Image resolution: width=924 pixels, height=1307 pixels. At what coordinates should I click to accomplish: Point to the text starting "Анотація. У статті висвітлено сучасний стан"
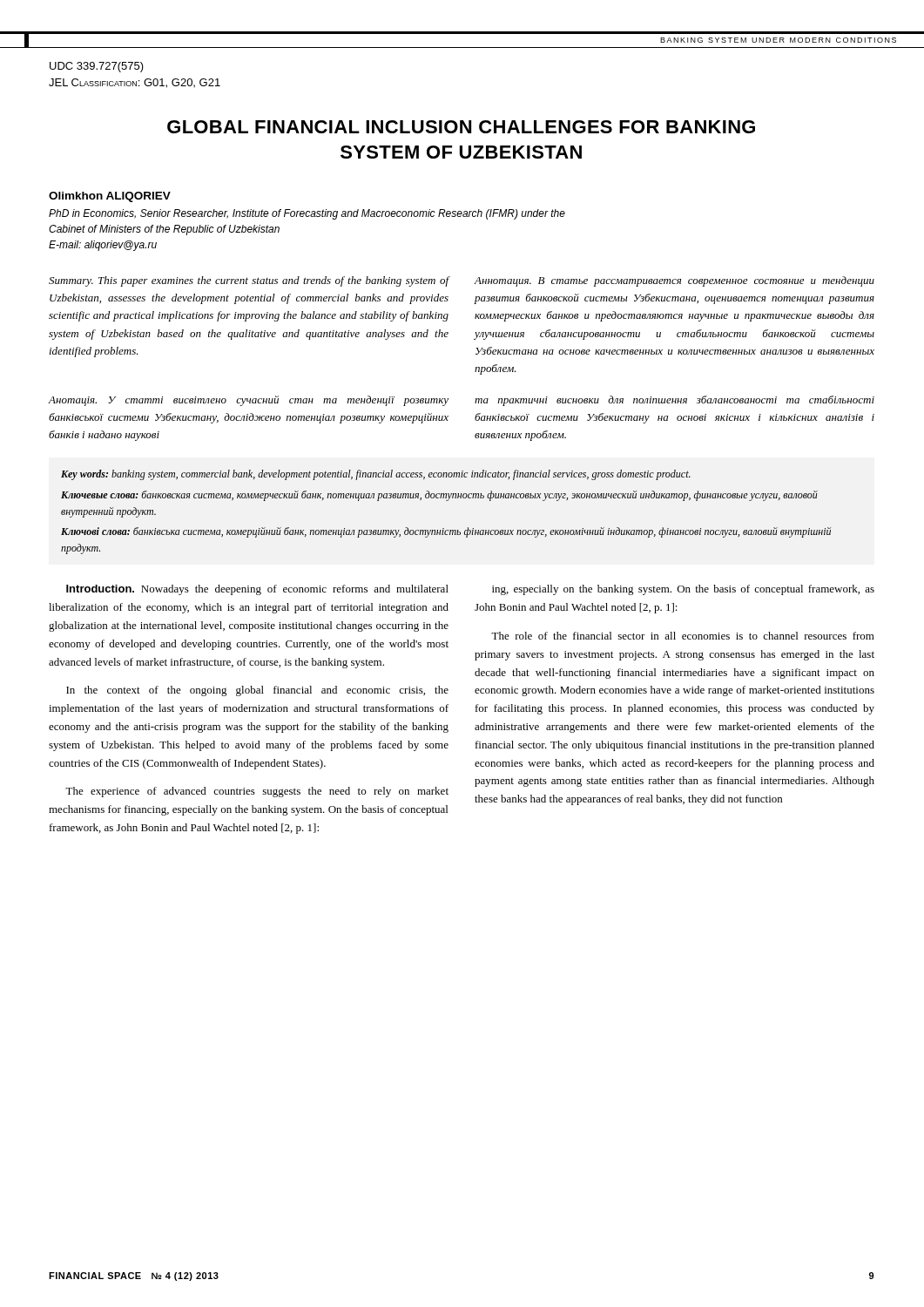pos(249,418)
